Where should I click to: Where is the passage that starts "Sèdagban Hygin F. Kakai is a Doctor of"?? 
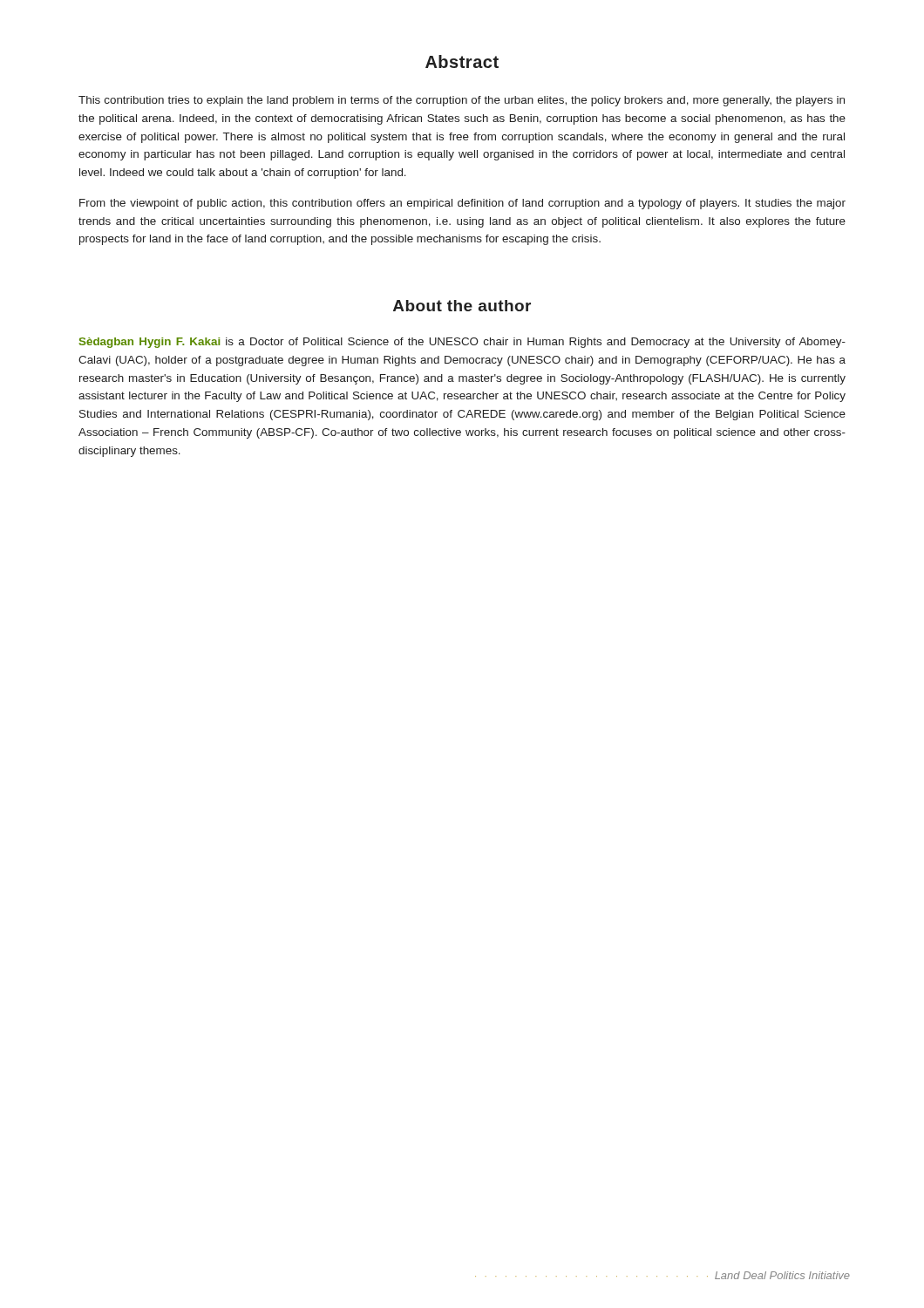click(462, 396)
